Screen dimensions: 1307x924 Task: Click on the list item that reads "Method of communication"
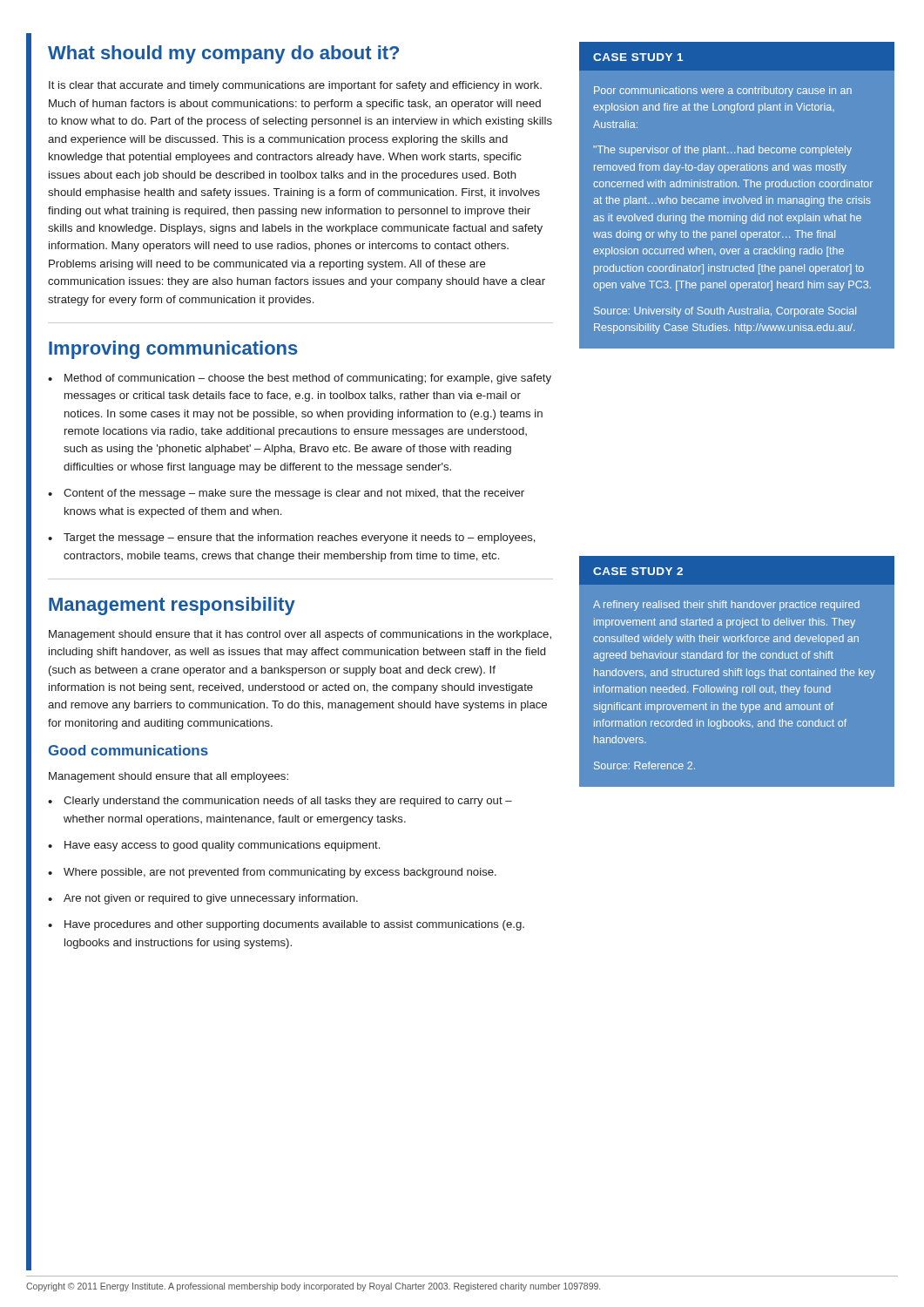[x=307, y=422]
